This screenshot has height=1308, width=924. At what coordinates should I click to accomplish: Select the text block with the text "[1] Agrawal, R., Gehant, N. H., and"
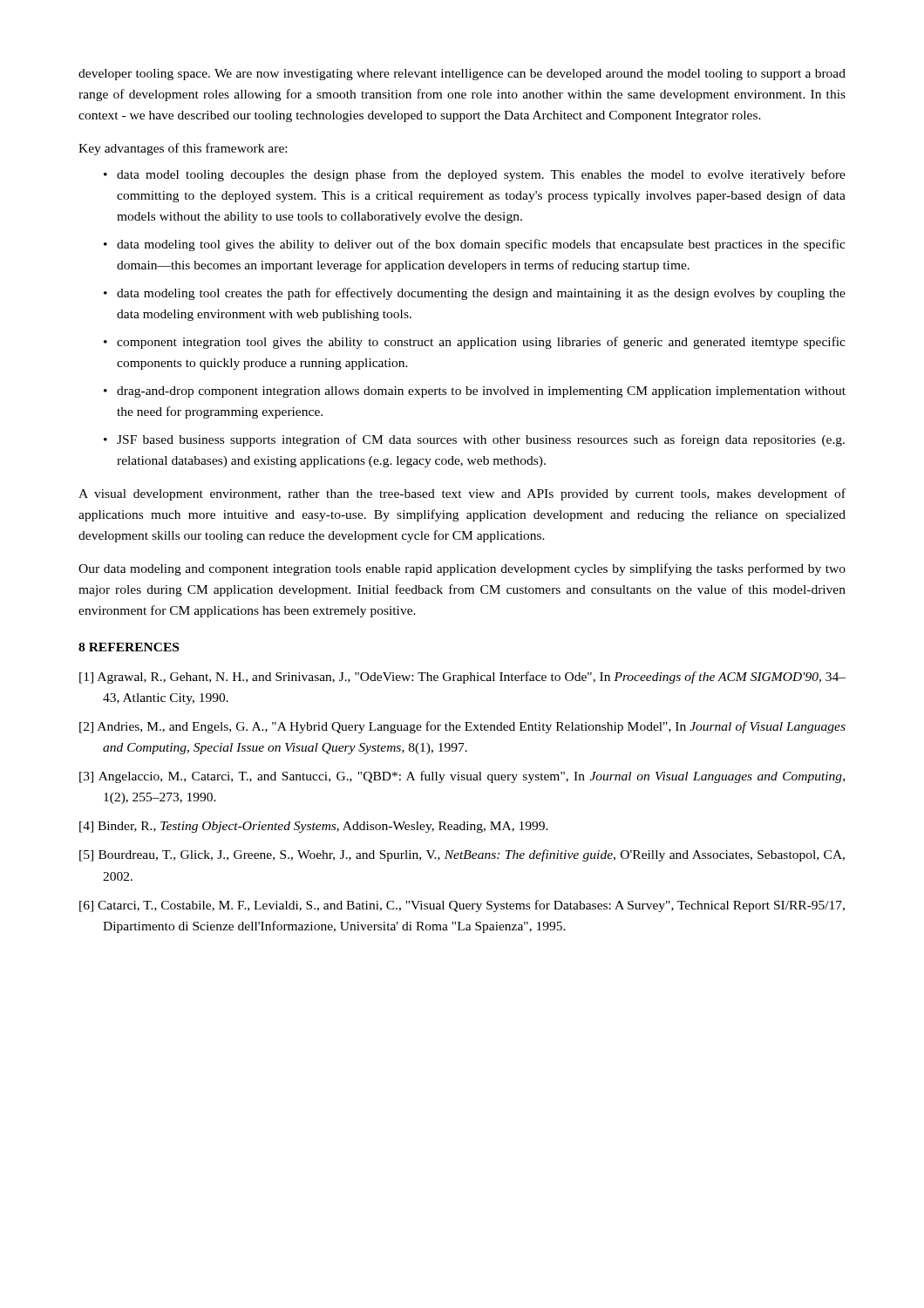click(x=462, y=687)
